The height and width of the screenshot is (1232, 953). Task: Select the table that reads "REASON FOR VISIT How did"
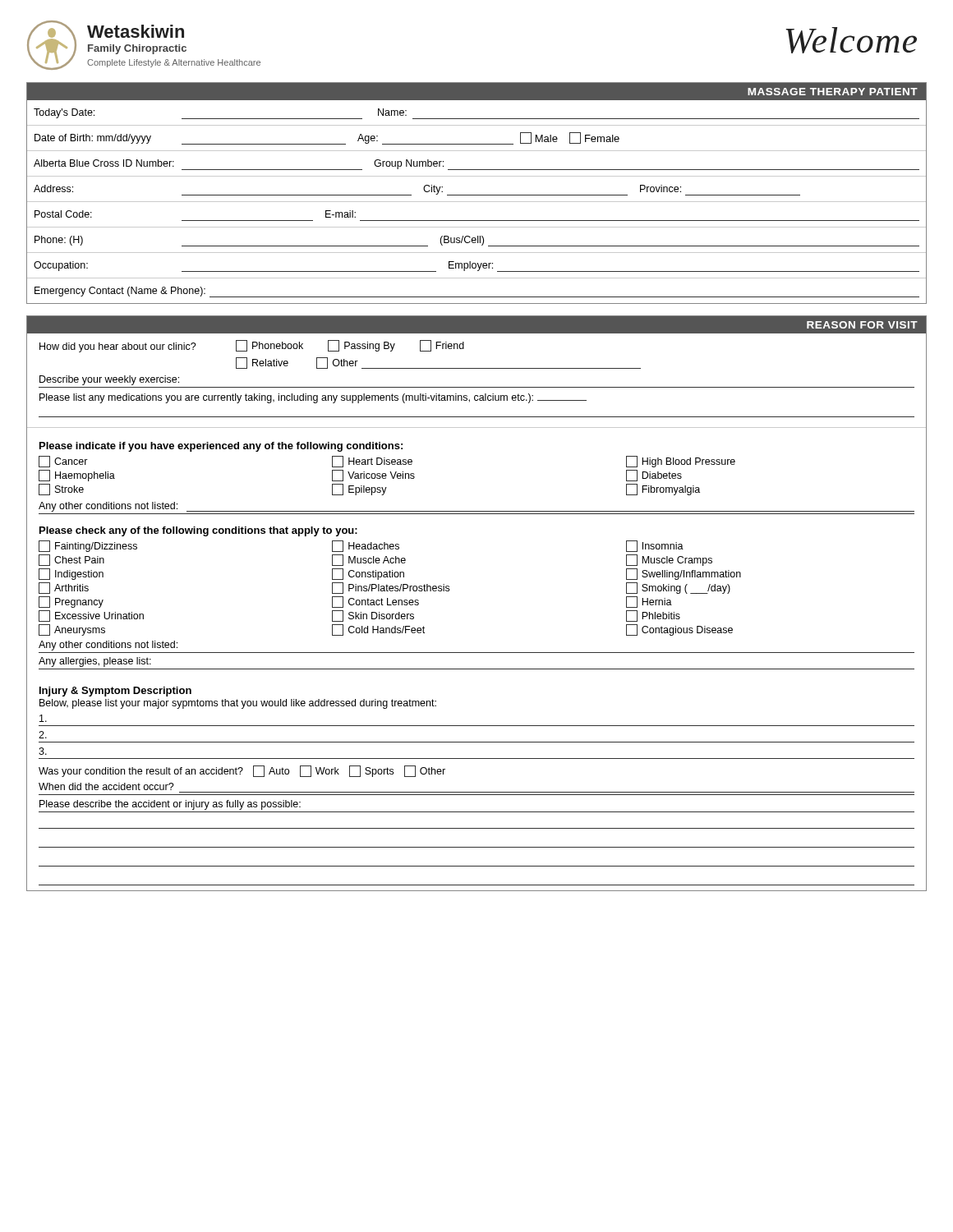pyautogui.click(x=476, y=603)
